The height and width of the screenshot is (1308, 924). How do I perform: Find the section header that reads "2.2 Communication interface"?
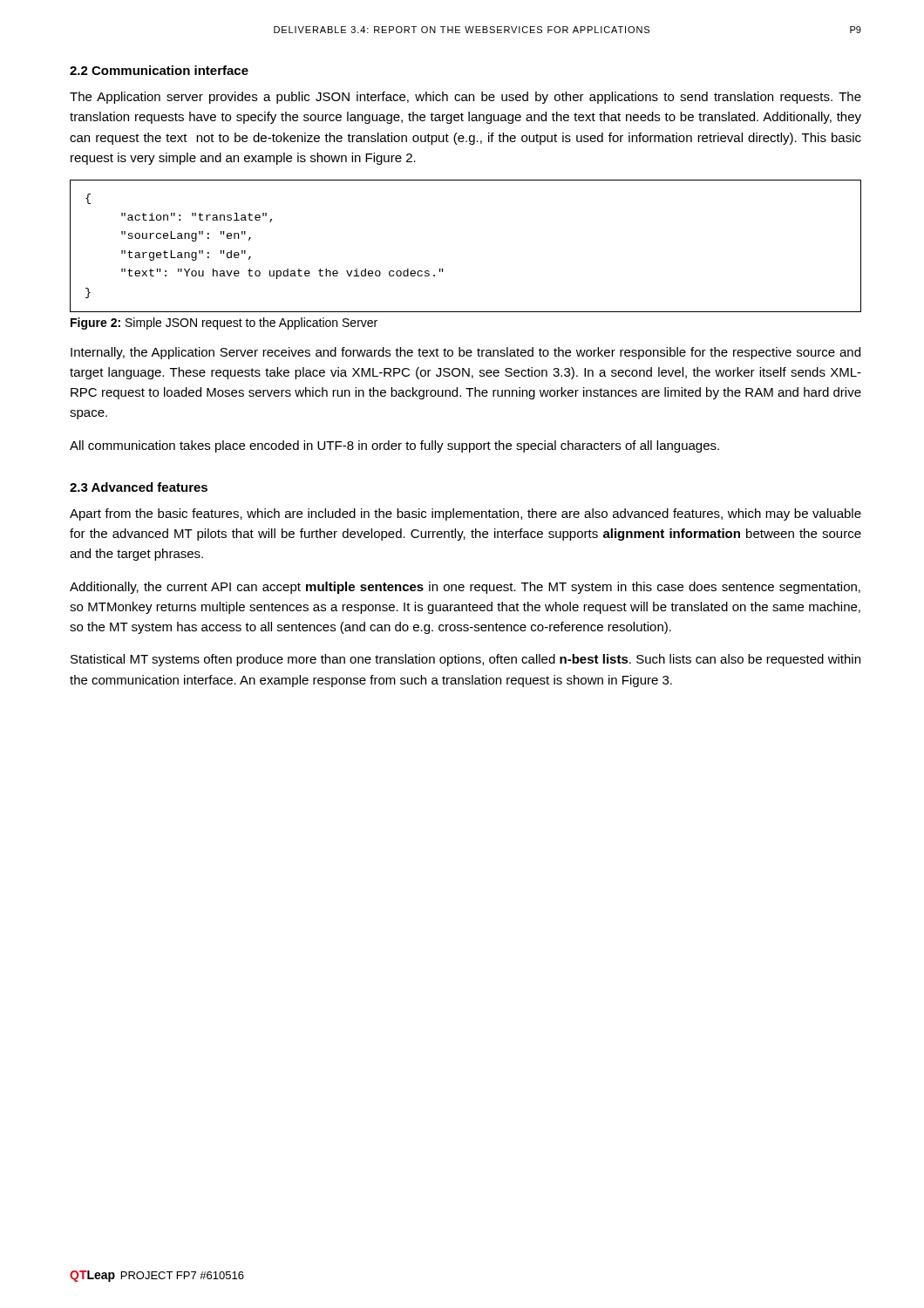[x=159, y=70]
